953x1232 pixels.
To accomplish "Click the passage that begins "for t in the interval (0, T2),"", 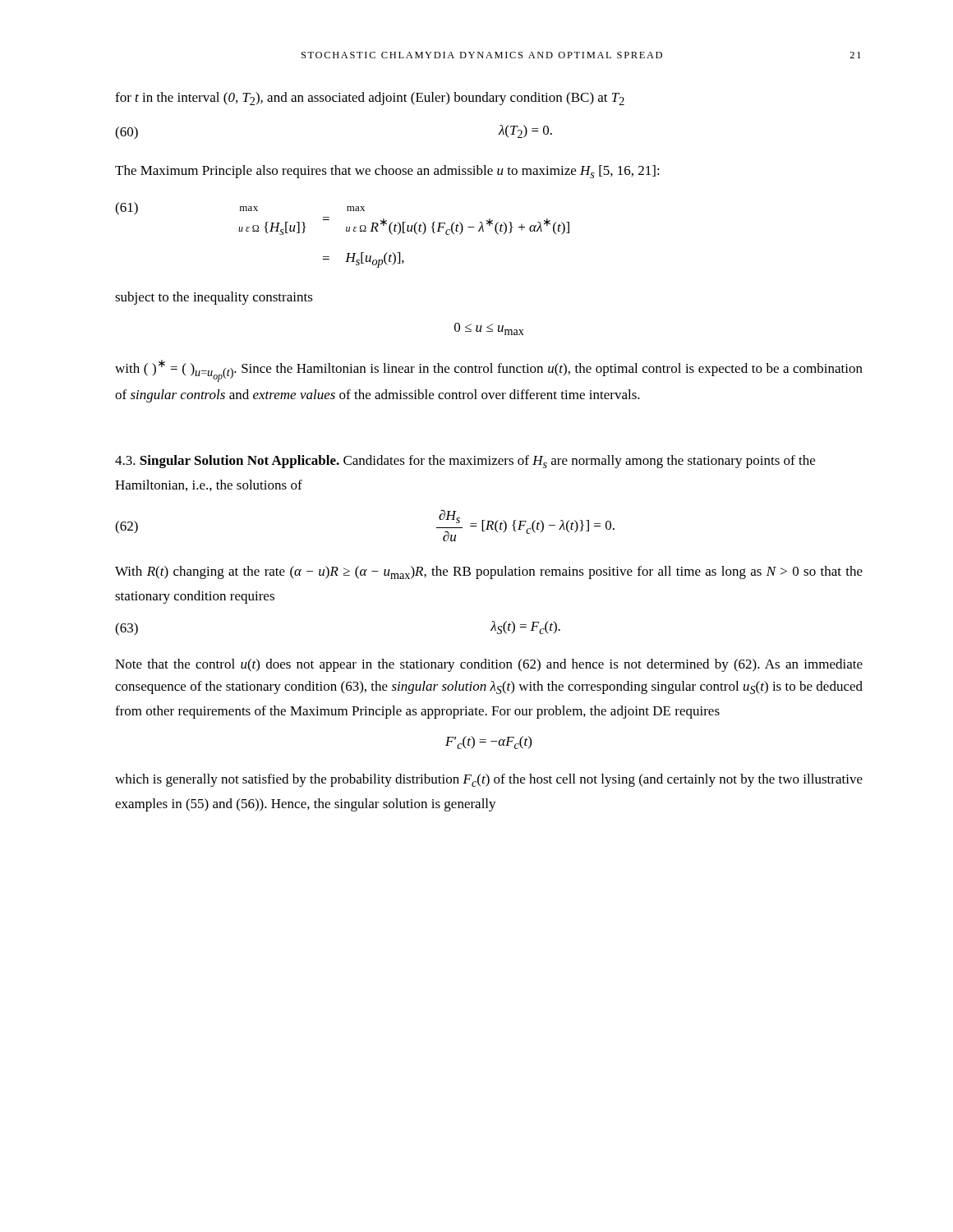I will pyautogui.click(x=489, y=99).
